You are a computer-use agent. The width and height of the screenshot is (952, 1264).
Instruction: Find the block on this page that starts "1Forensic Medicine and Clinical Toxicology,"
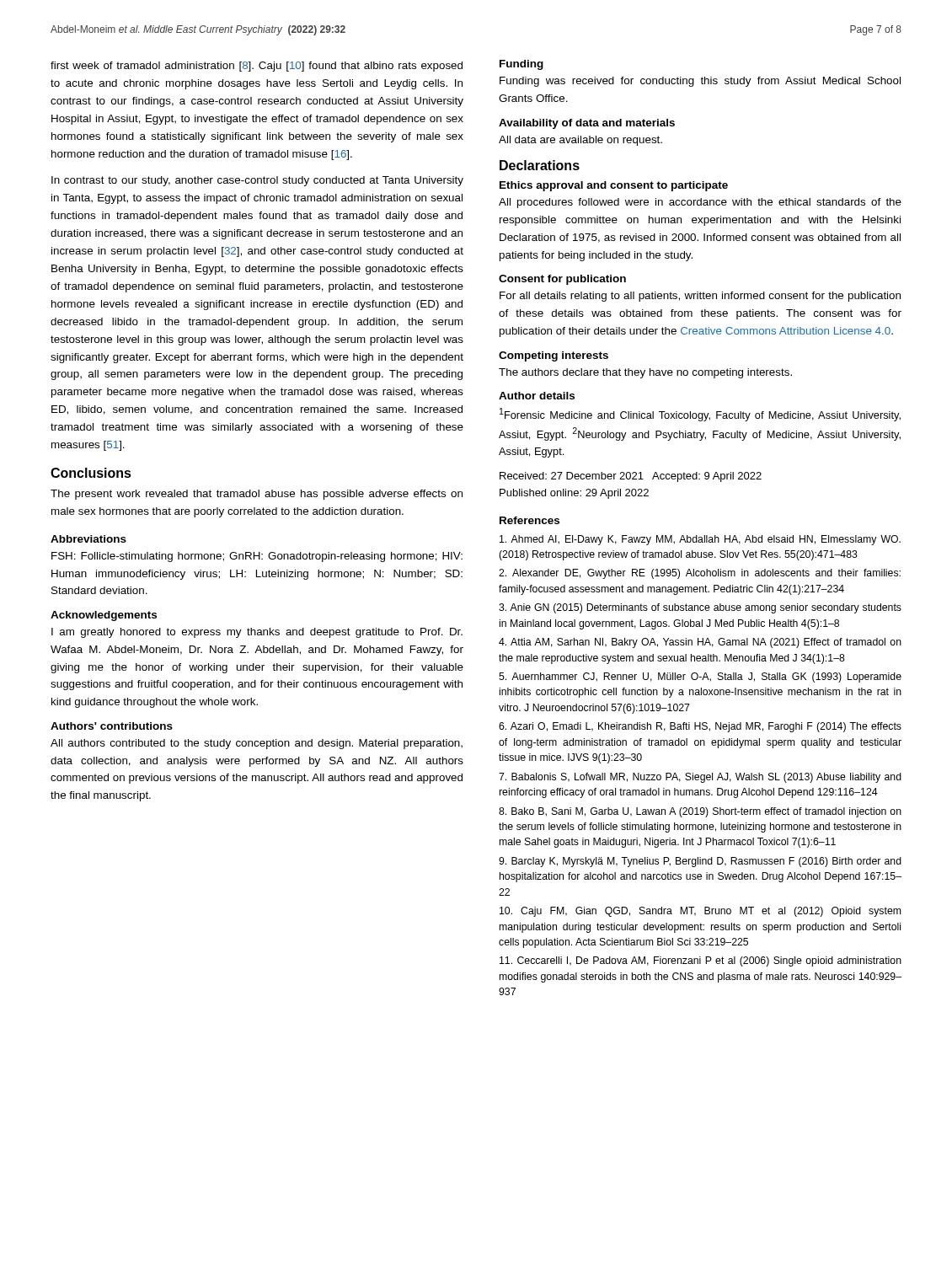[700, 432]
